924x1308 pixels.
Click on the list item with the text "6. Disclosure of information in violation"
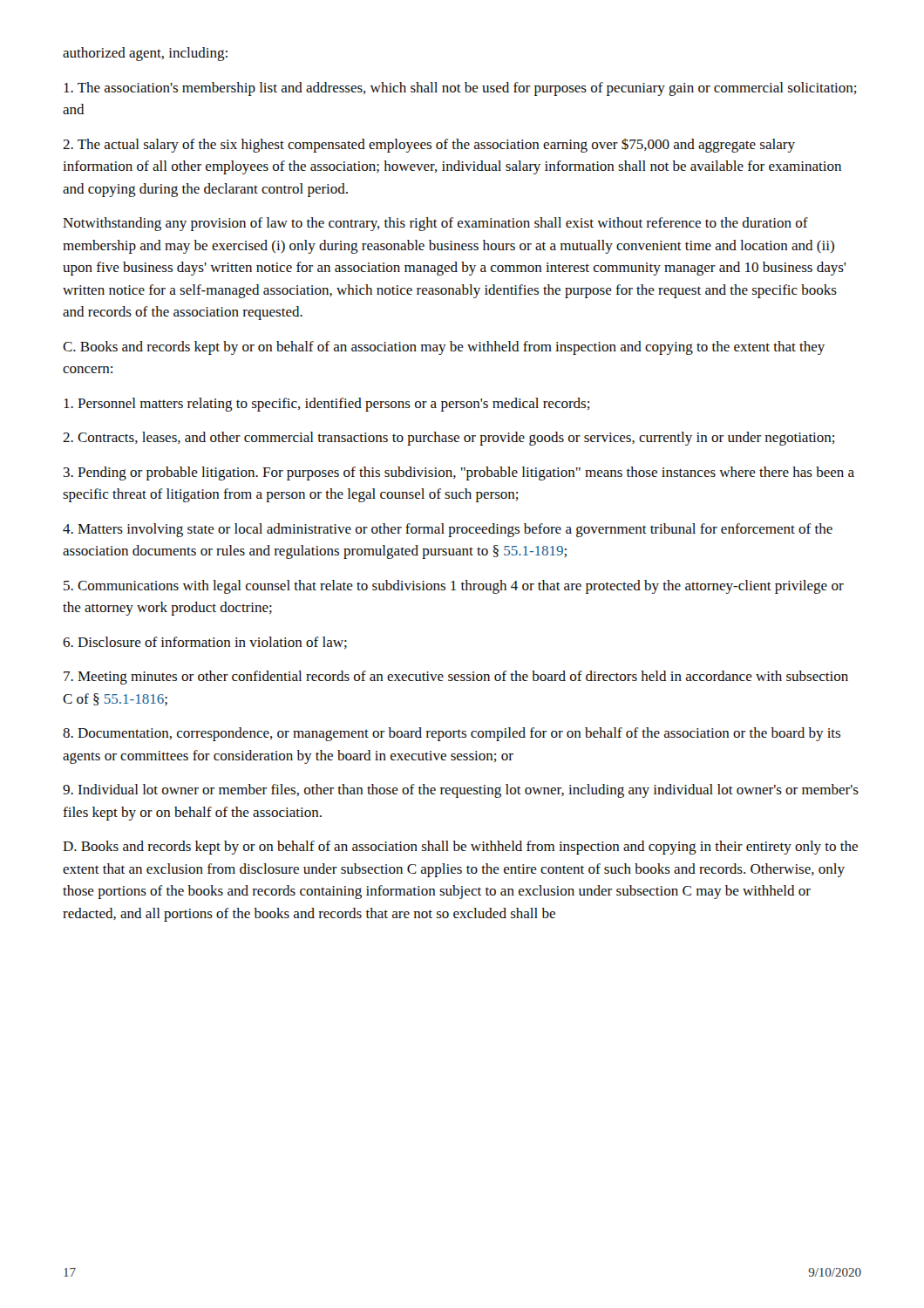(x=205, y=642)
